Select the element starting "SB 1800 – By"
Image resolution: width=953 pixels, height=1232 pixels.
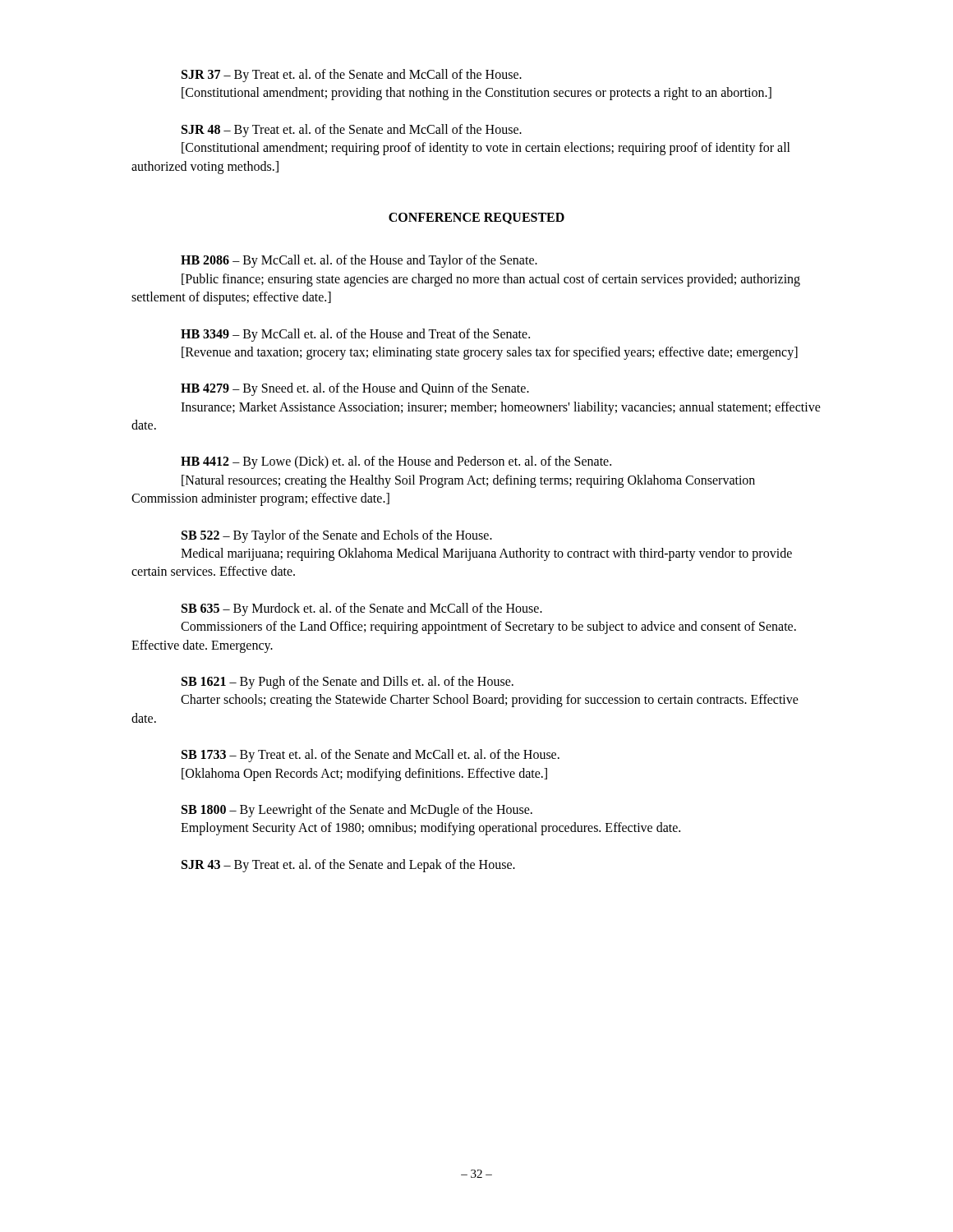[x=476, y=819]
